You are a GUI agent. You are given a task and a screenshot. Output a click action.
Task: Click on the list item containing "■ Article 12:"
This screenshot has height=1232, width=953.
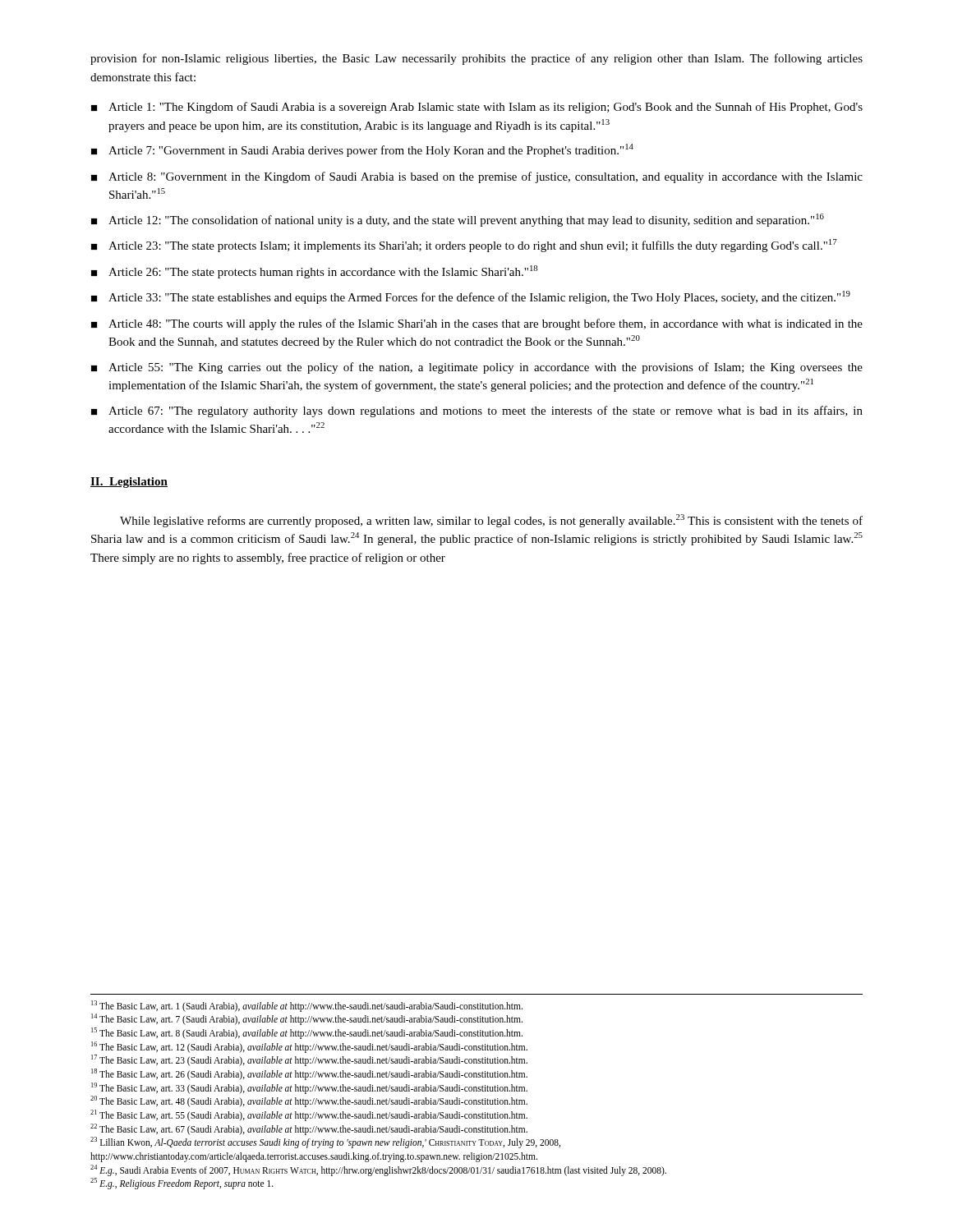tap(476, 220)
